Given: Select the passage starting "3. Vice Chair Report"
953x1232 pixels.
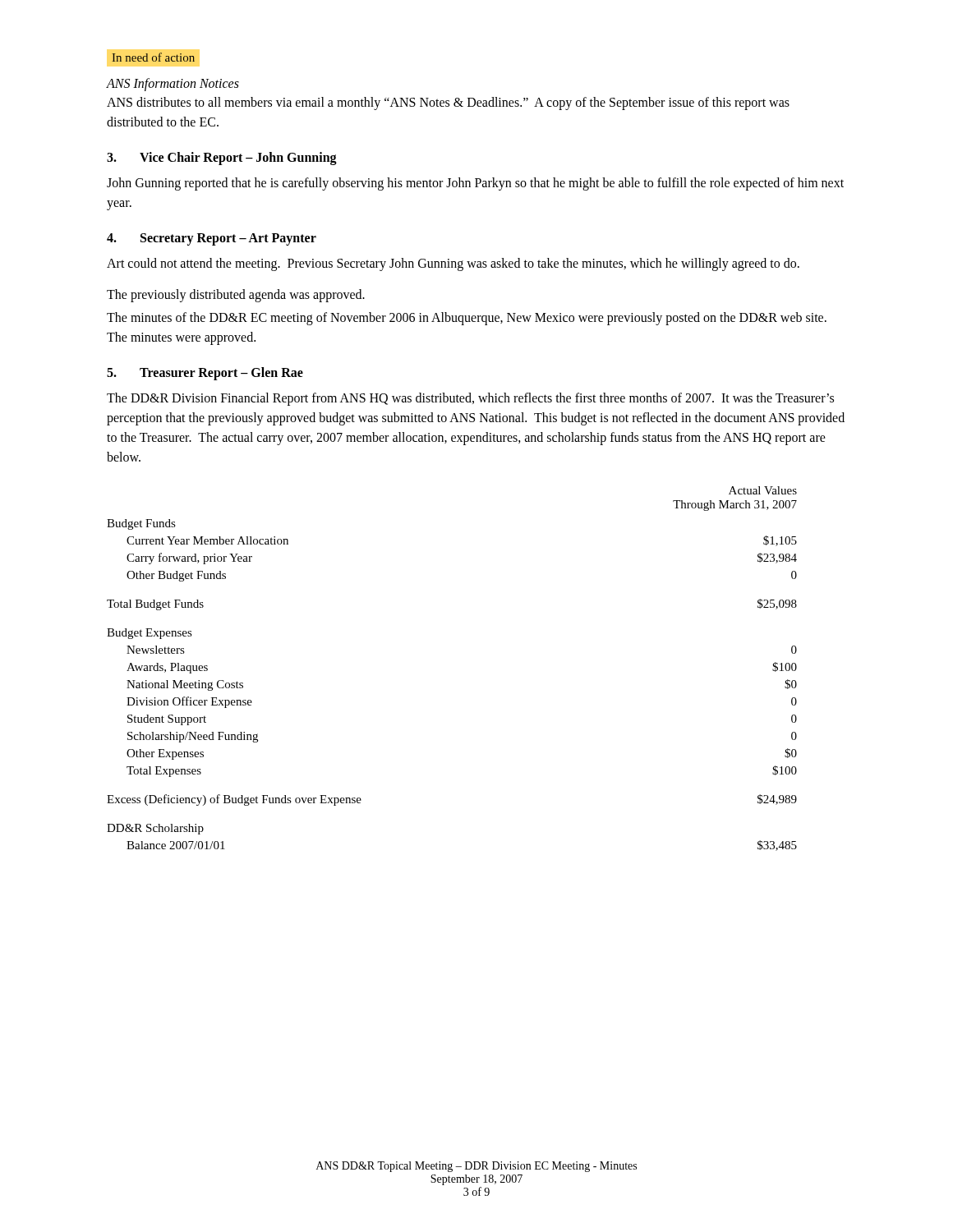Looking at the screenshot, I should pos(222,157).
